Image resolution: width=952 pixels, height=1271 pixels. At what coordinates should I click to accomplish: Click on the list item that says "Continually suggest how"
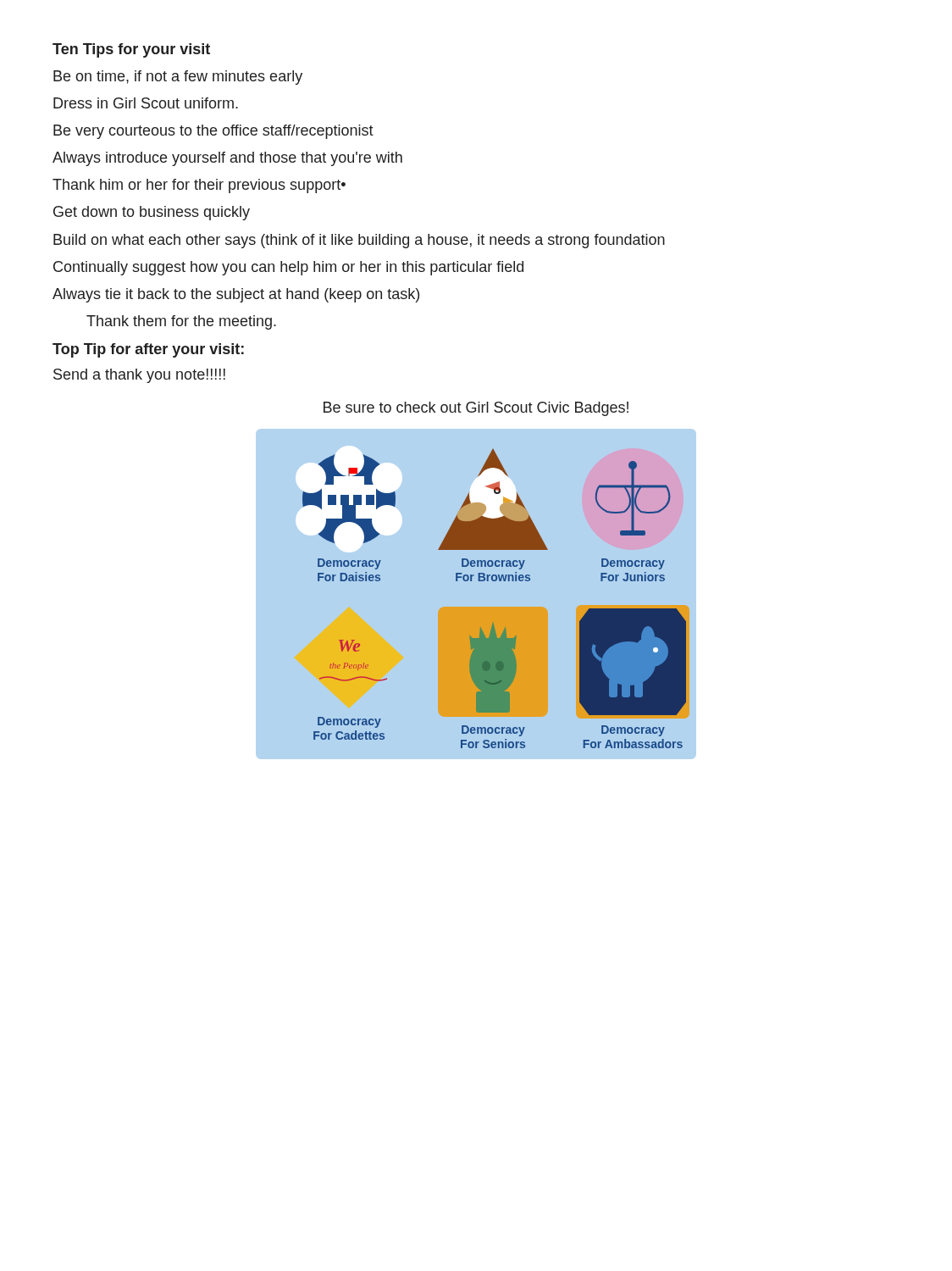(289, 267)
